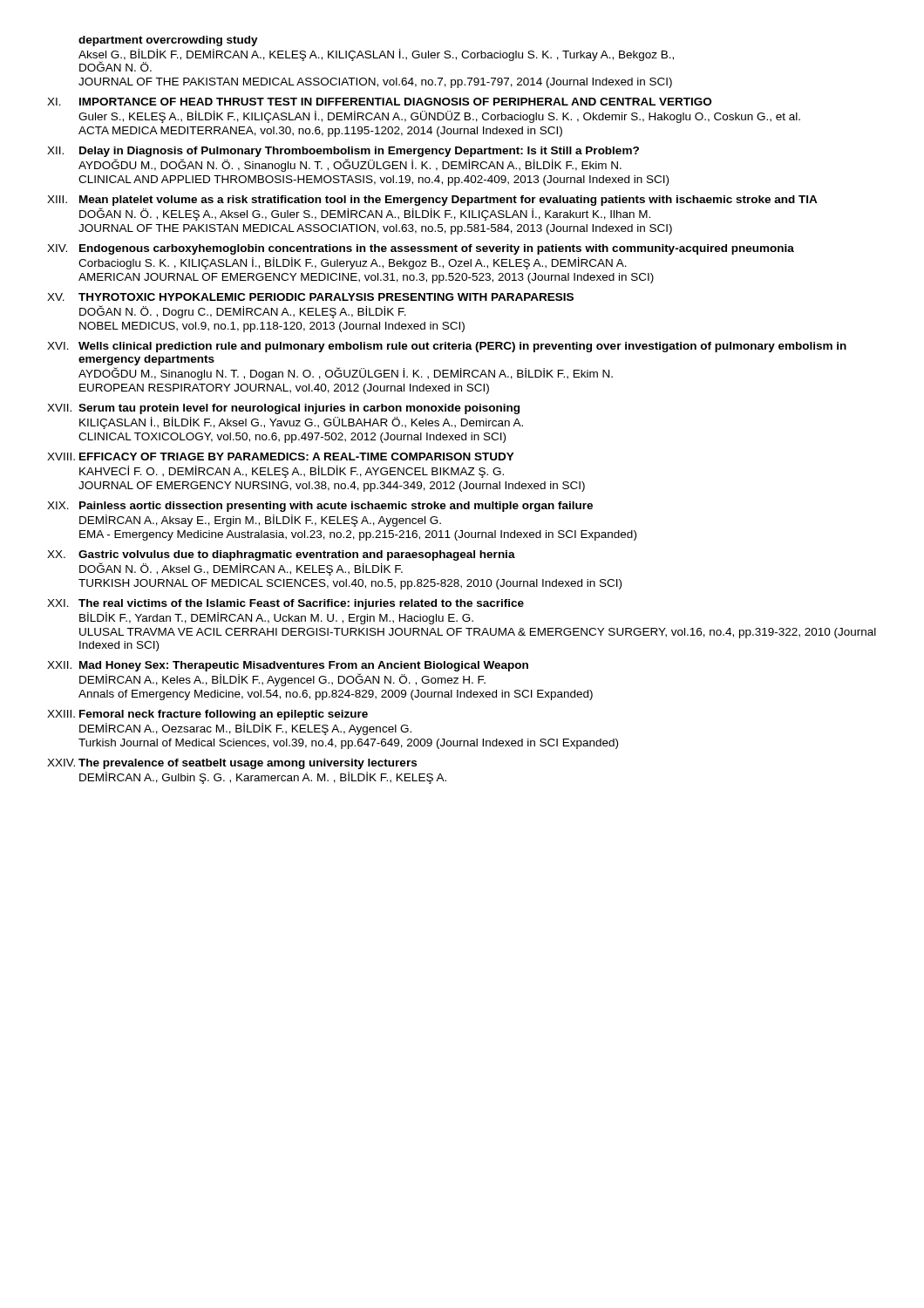Locate the list item with the text "XXI. The real"
Viewport: 924px width, 1308px height.
click(285, 603)
